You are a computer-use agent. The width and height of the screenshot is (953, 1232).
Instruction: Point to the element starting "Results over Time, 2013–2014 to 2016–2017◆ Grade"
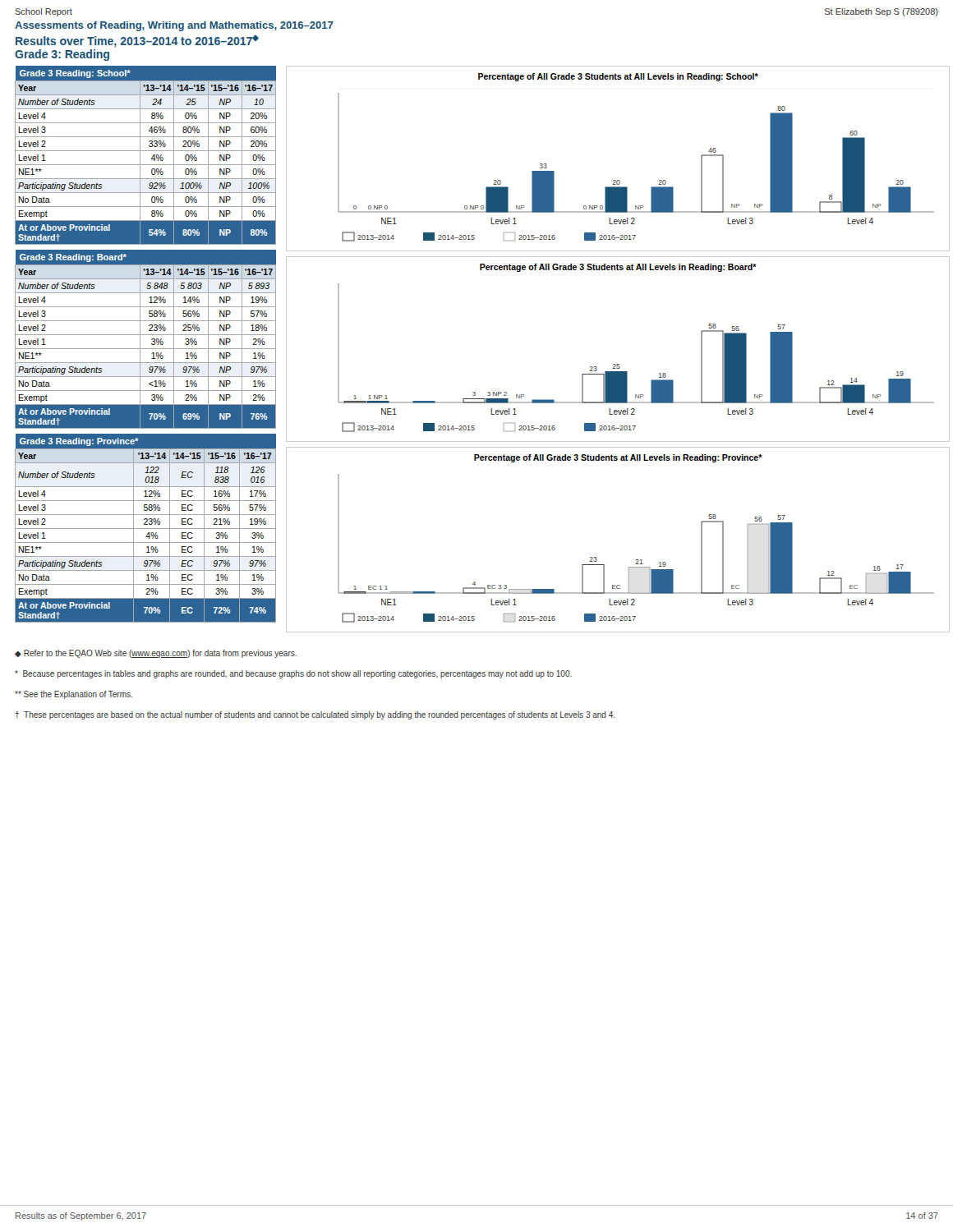[x=137, y=41]
